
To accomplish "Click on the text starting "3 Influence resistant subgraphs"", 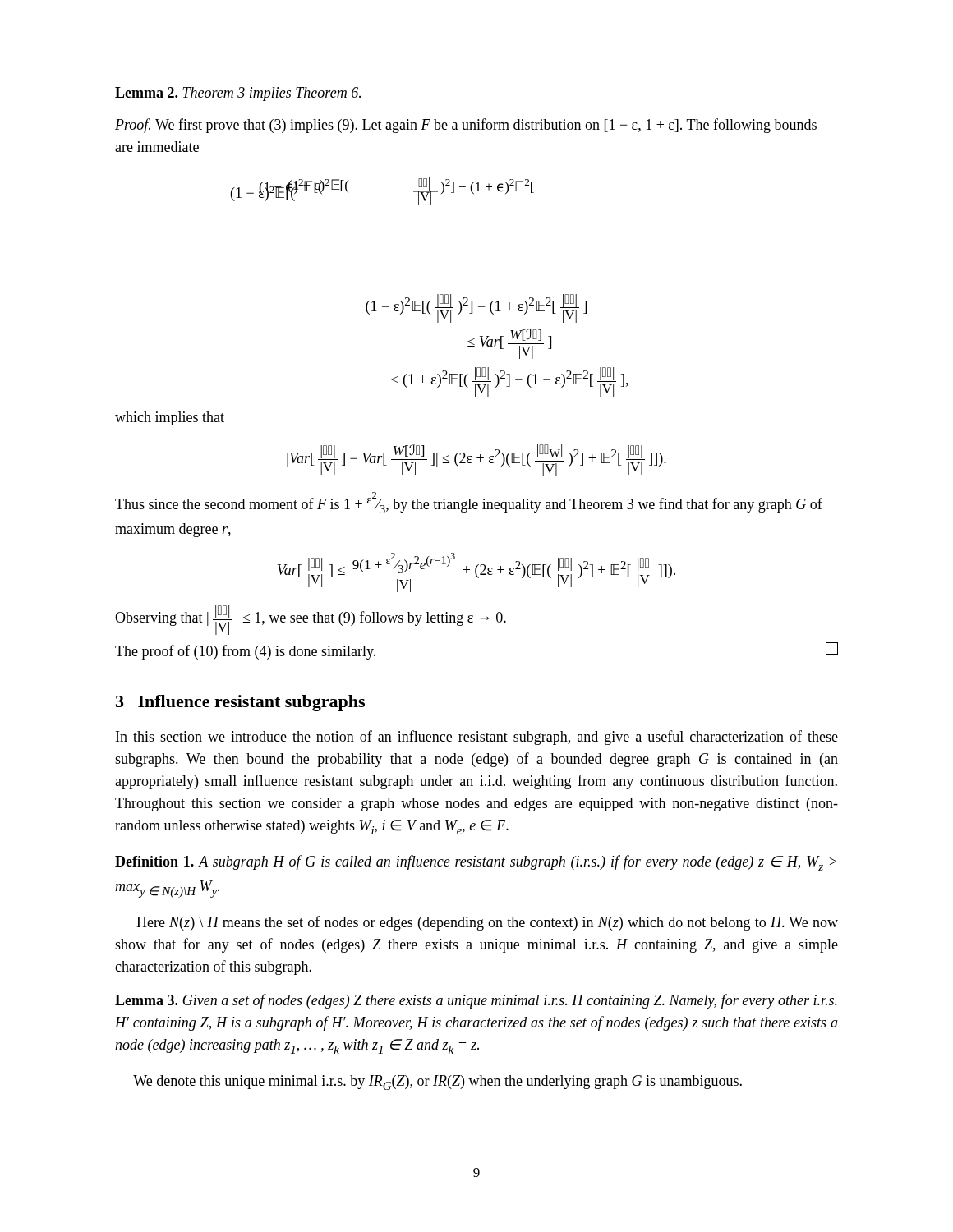I will [x=240, y=701].
